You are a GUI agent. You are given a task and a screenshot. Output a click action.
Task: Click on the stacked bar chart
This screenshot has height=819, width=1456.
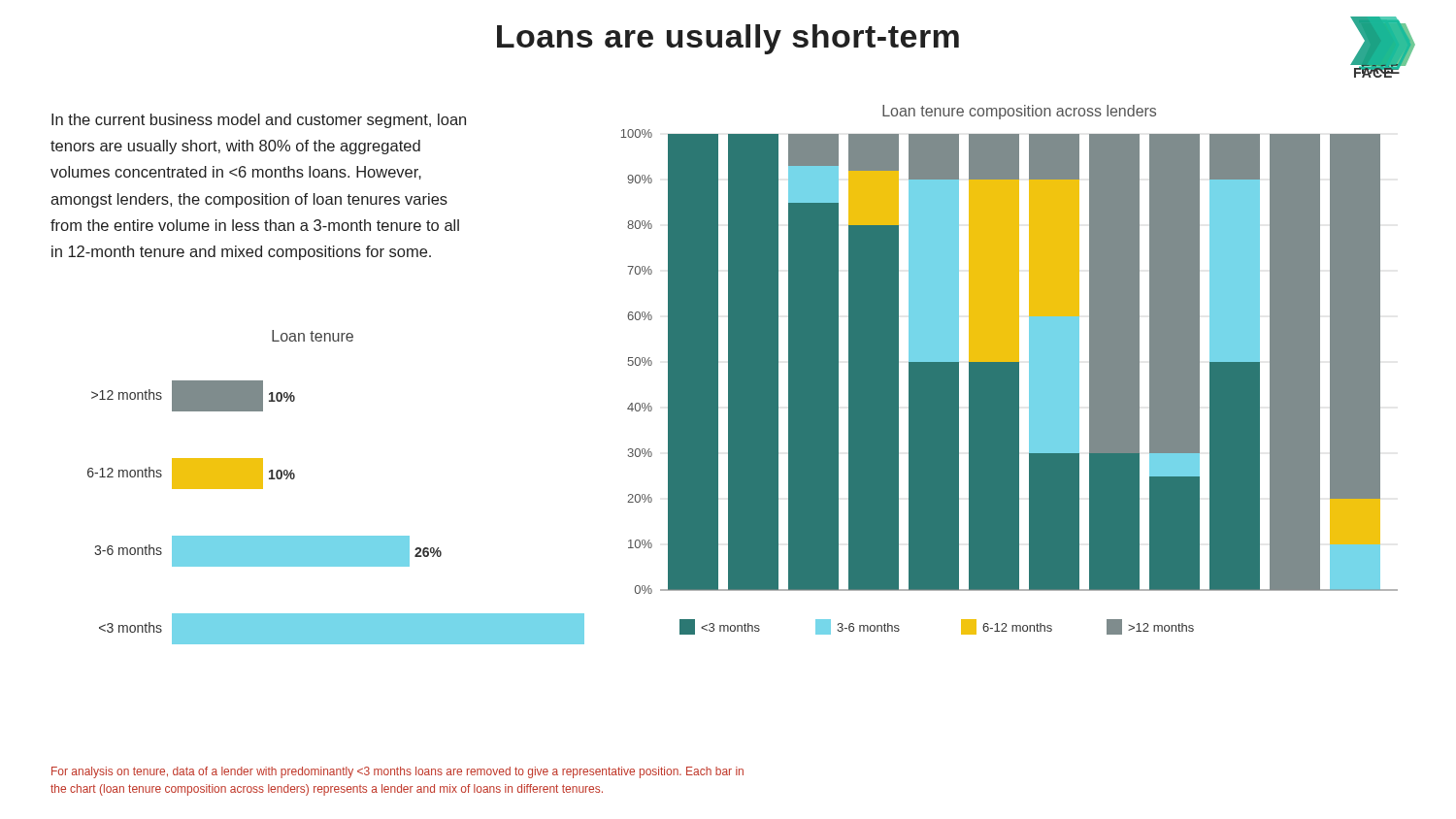(1009, 386)
